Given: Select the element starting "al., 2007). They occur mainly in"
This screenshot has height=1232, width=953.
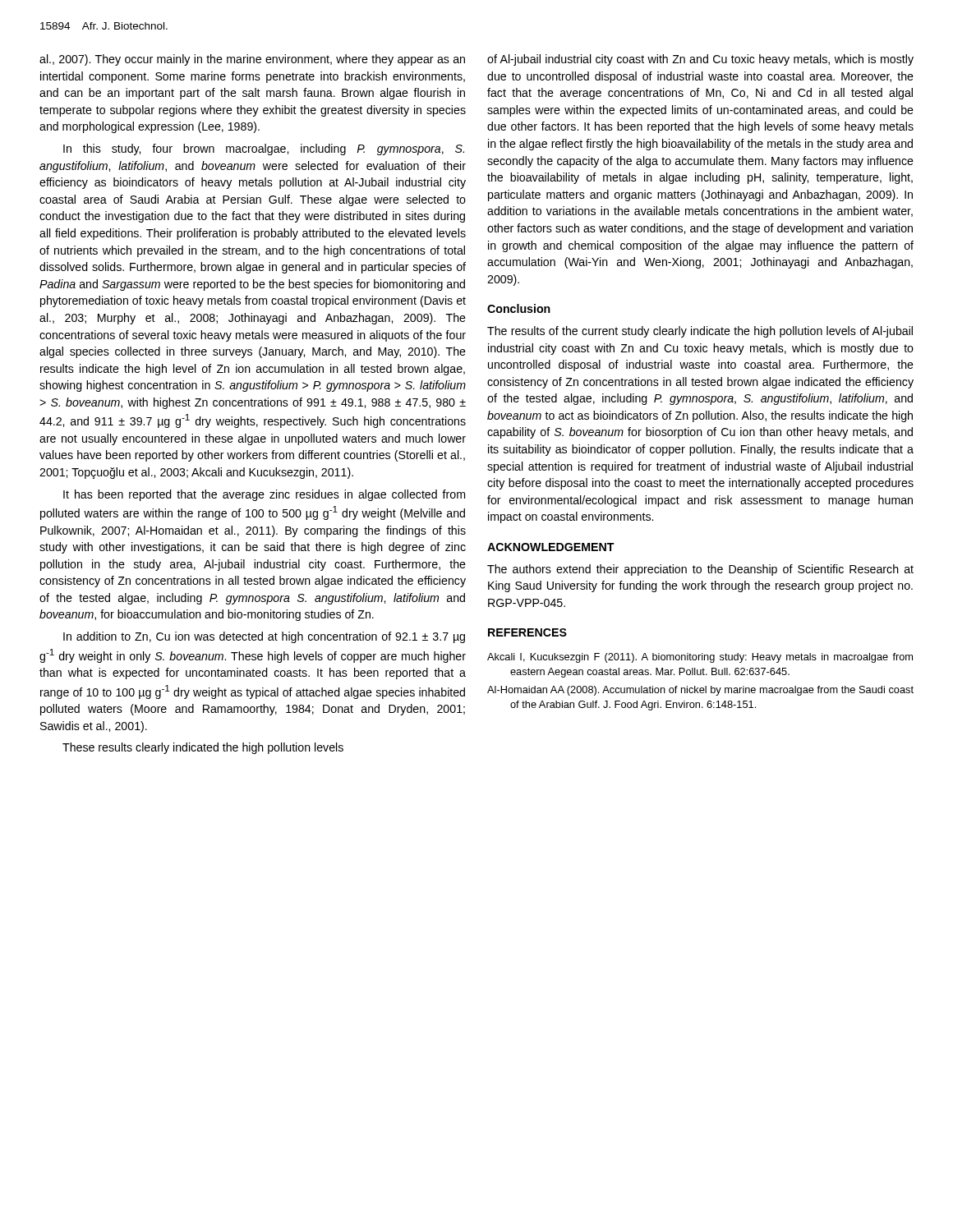Looking at the screenshot, I should click(x=253, y=404).
